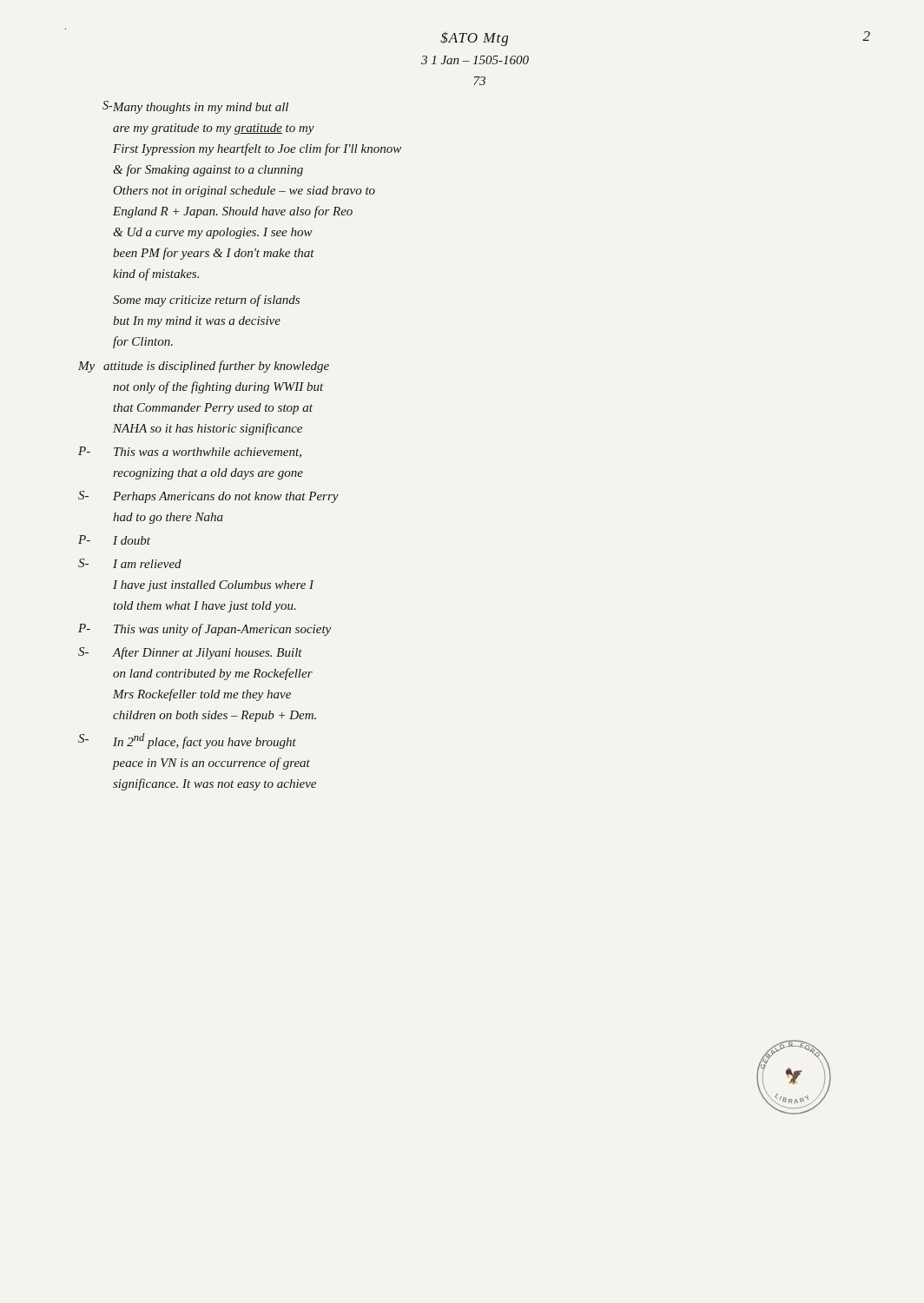Click the logo
The height and width of the screenshot is (1303, 924).
[794, 1077]
